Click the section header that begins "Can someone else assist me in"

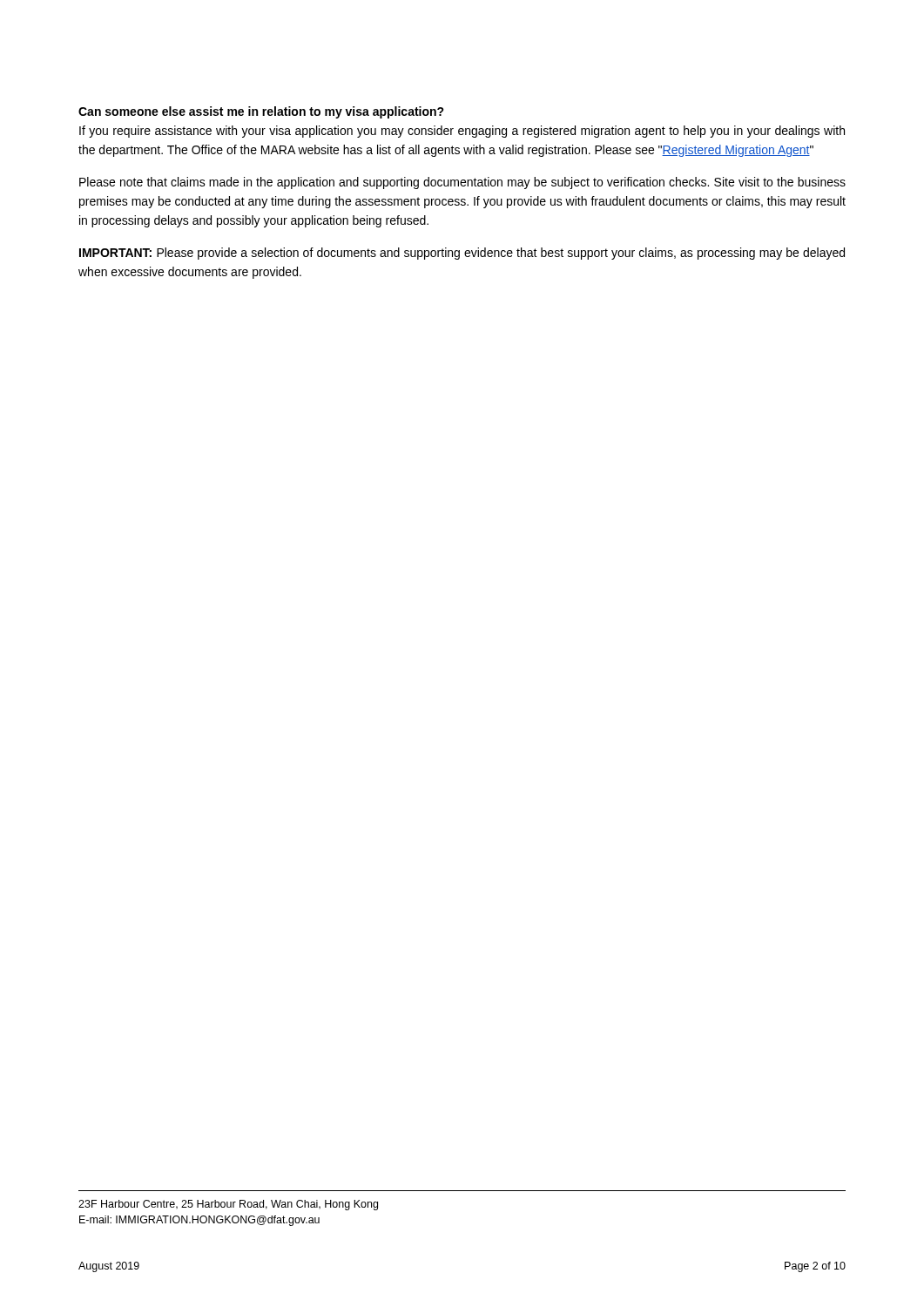click(x=261, y=112)
